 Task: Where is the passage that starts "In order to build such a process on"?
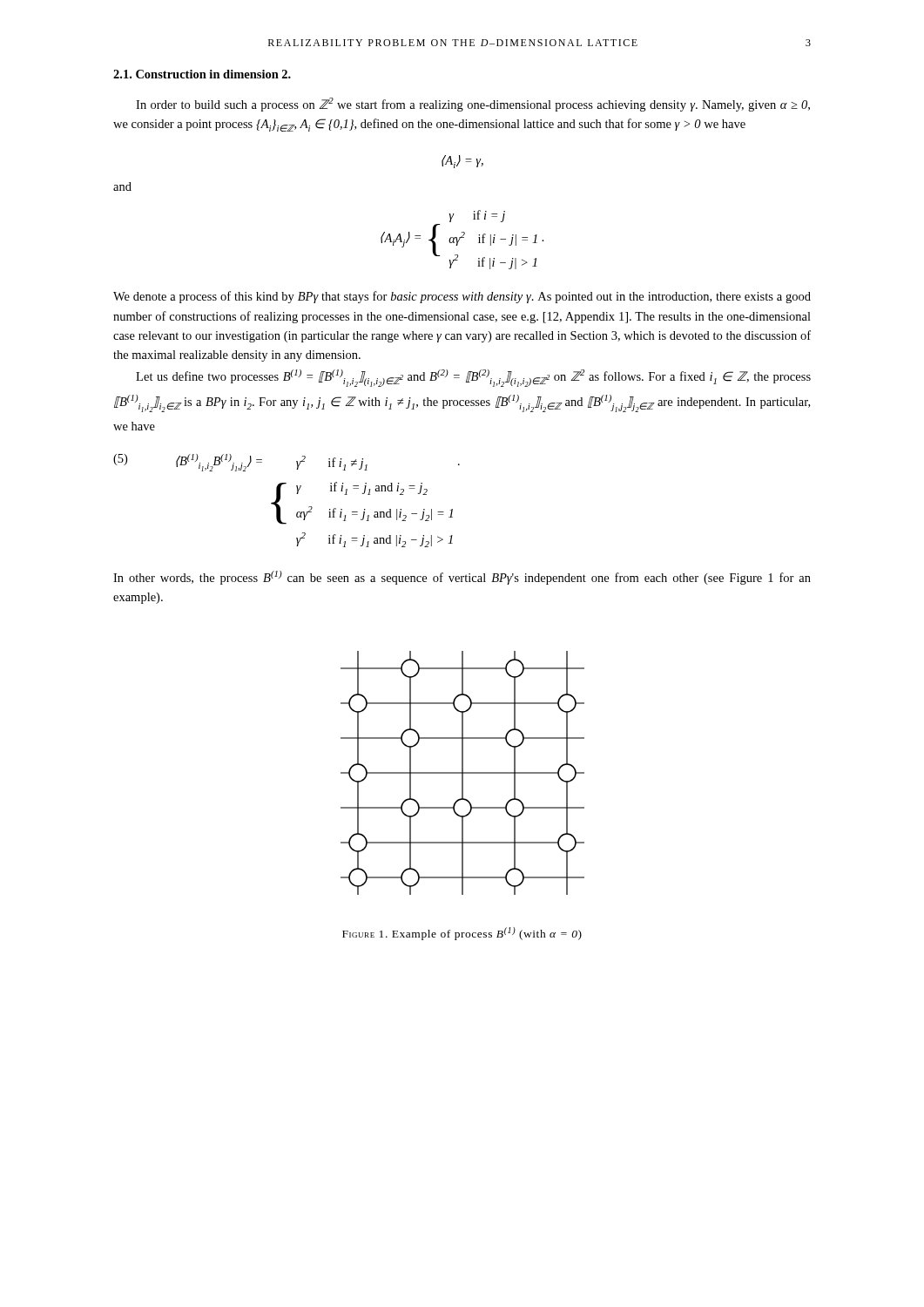pos(462,114)
